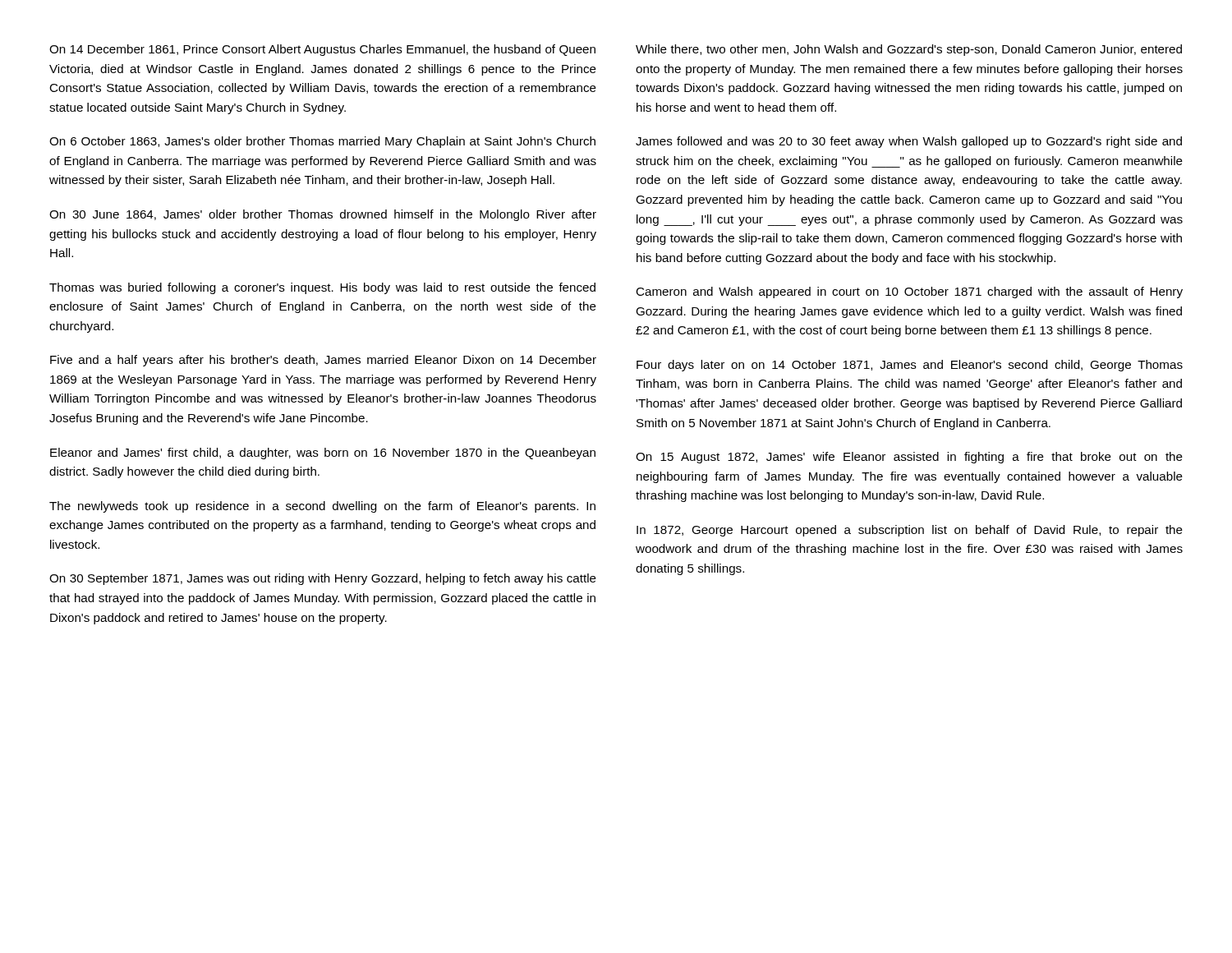Find the element starting "On 15 August 1872, James' wife Eleanor assisted"
Viewport: 1232px width, 953px height.
point(909,476)
